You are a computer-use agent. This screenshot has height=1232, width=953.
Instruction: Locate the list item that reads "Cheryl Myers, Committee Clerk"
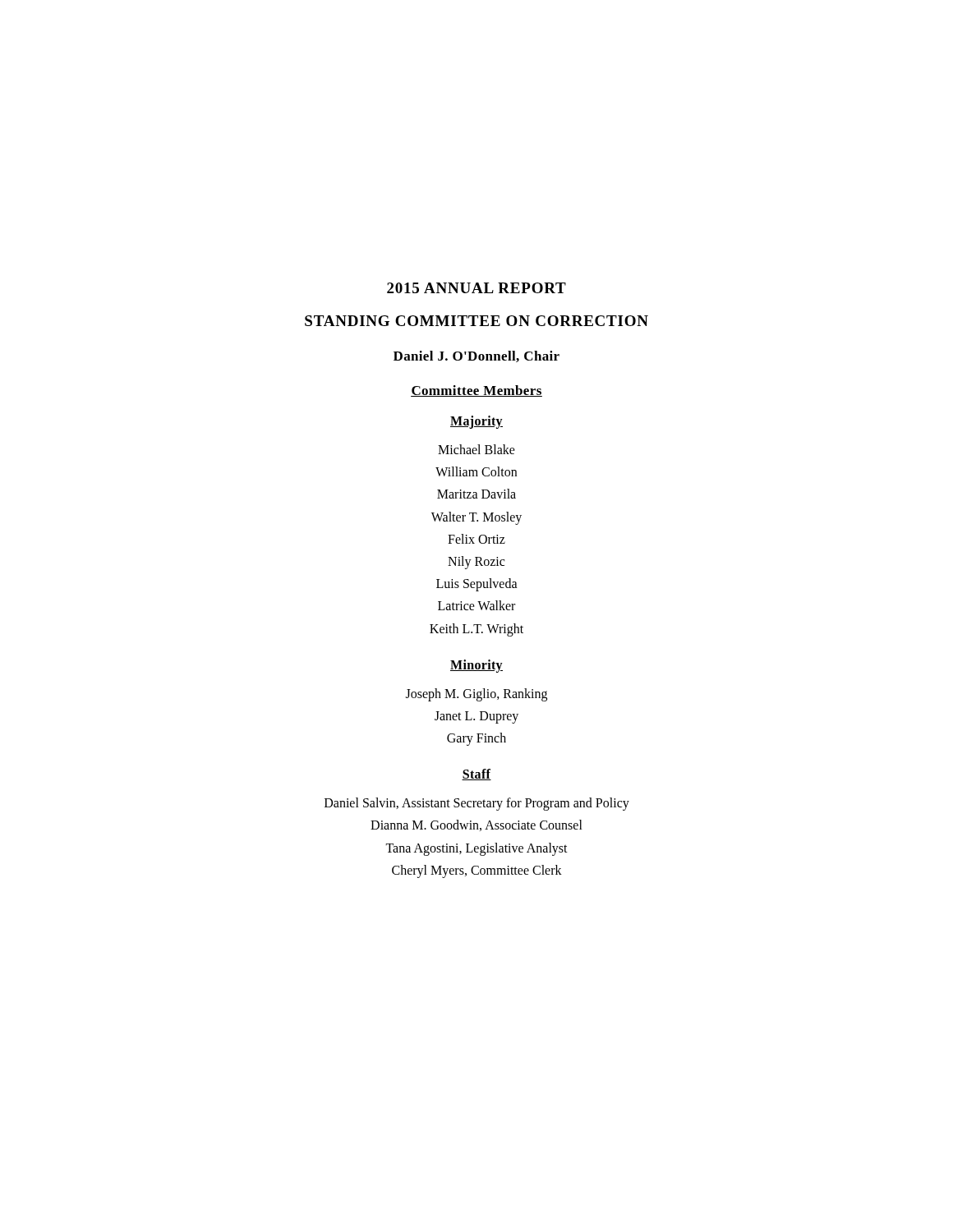pyautogui.click(x=476, y=870)
